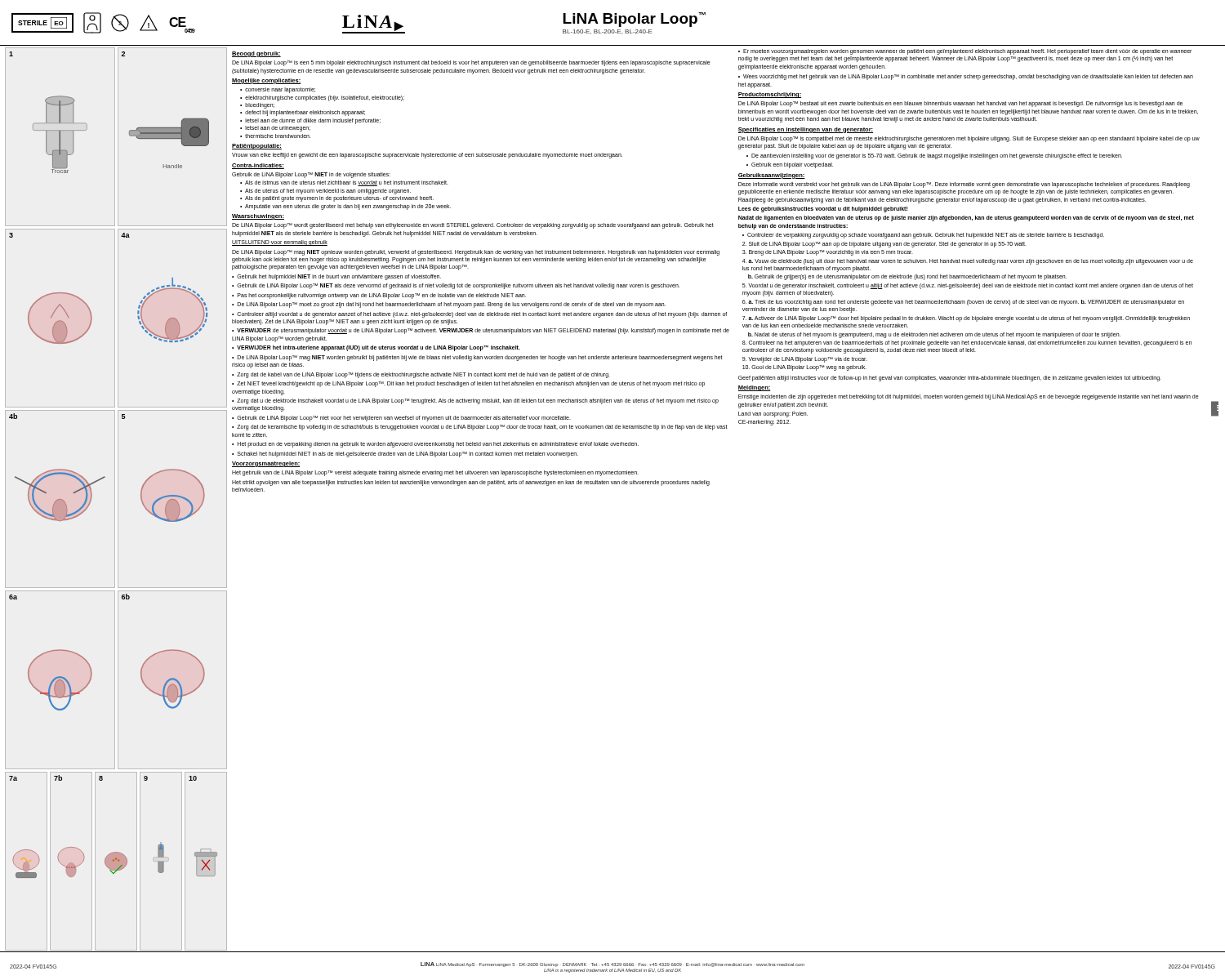Screen dimensions: 980x1225
Task: Select the text that says "UITSLUITEND voor eenmalig gebruik"
Action: 280,242
